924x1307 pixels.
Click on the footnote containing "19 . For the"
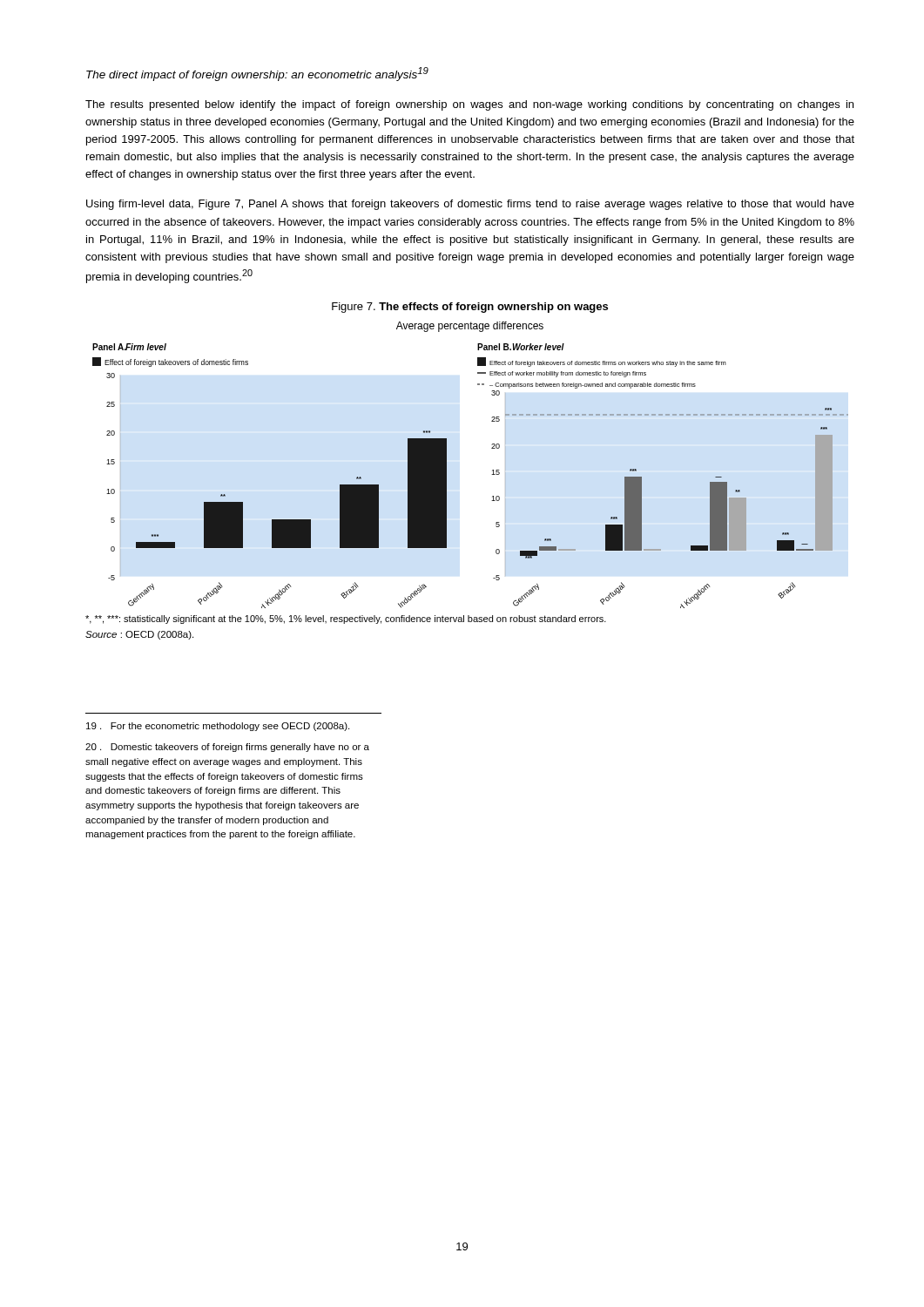(x=218, y=726)
